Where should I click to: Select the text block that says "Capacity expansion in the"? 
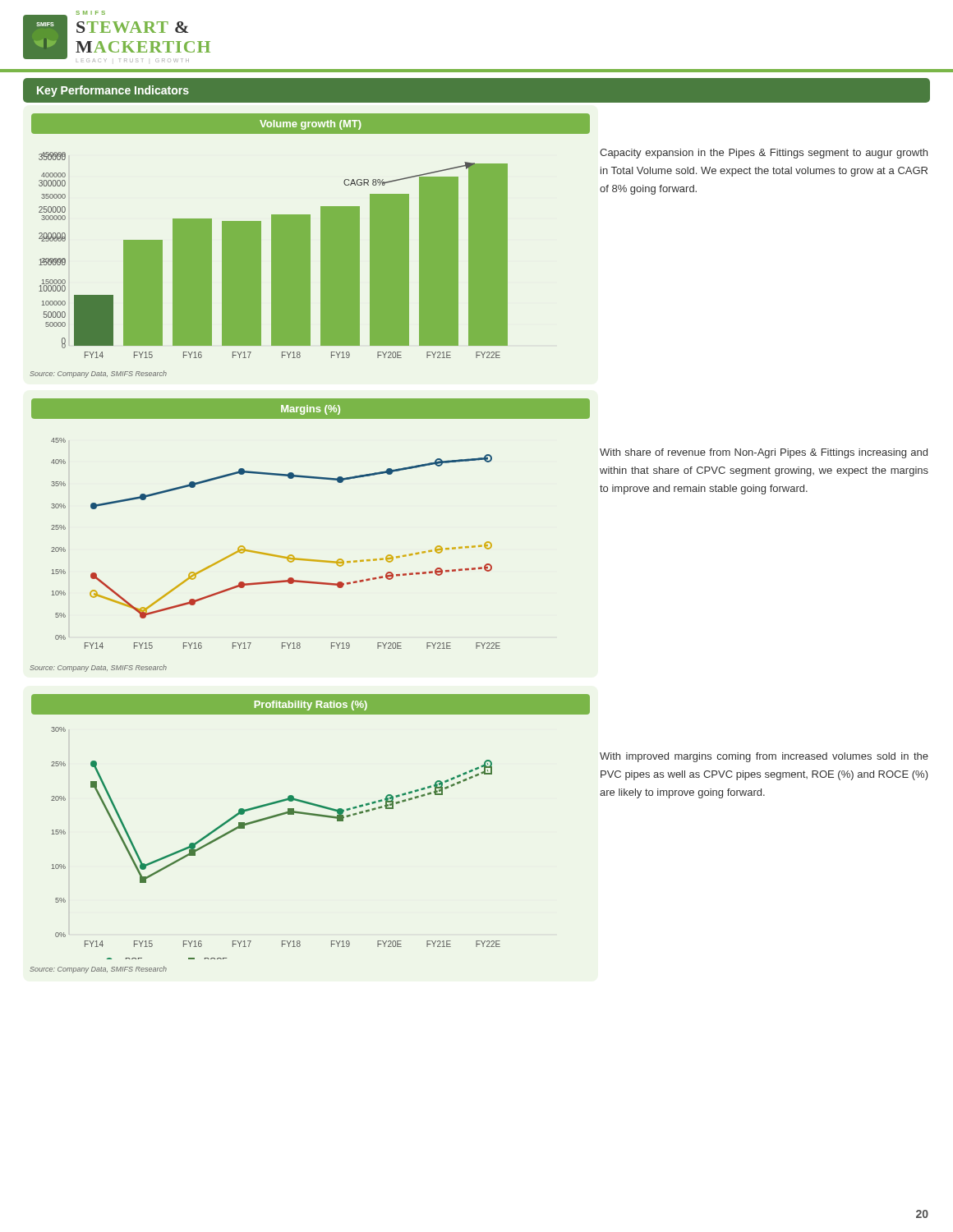(x=764, y=171)
